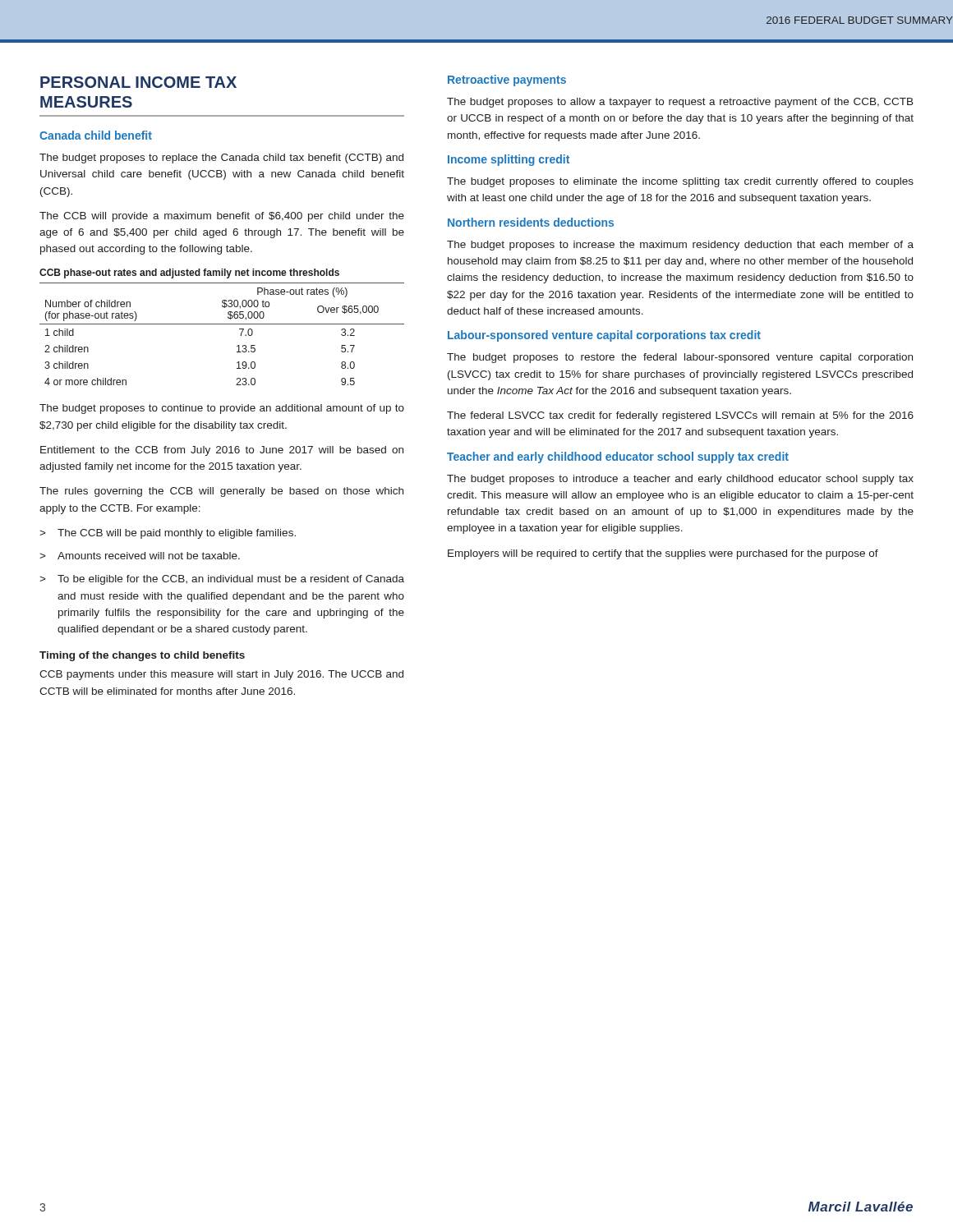Locate the block starting "Retroactive payments"
This screenshot has height=1232, width=953.
(507, 80)
